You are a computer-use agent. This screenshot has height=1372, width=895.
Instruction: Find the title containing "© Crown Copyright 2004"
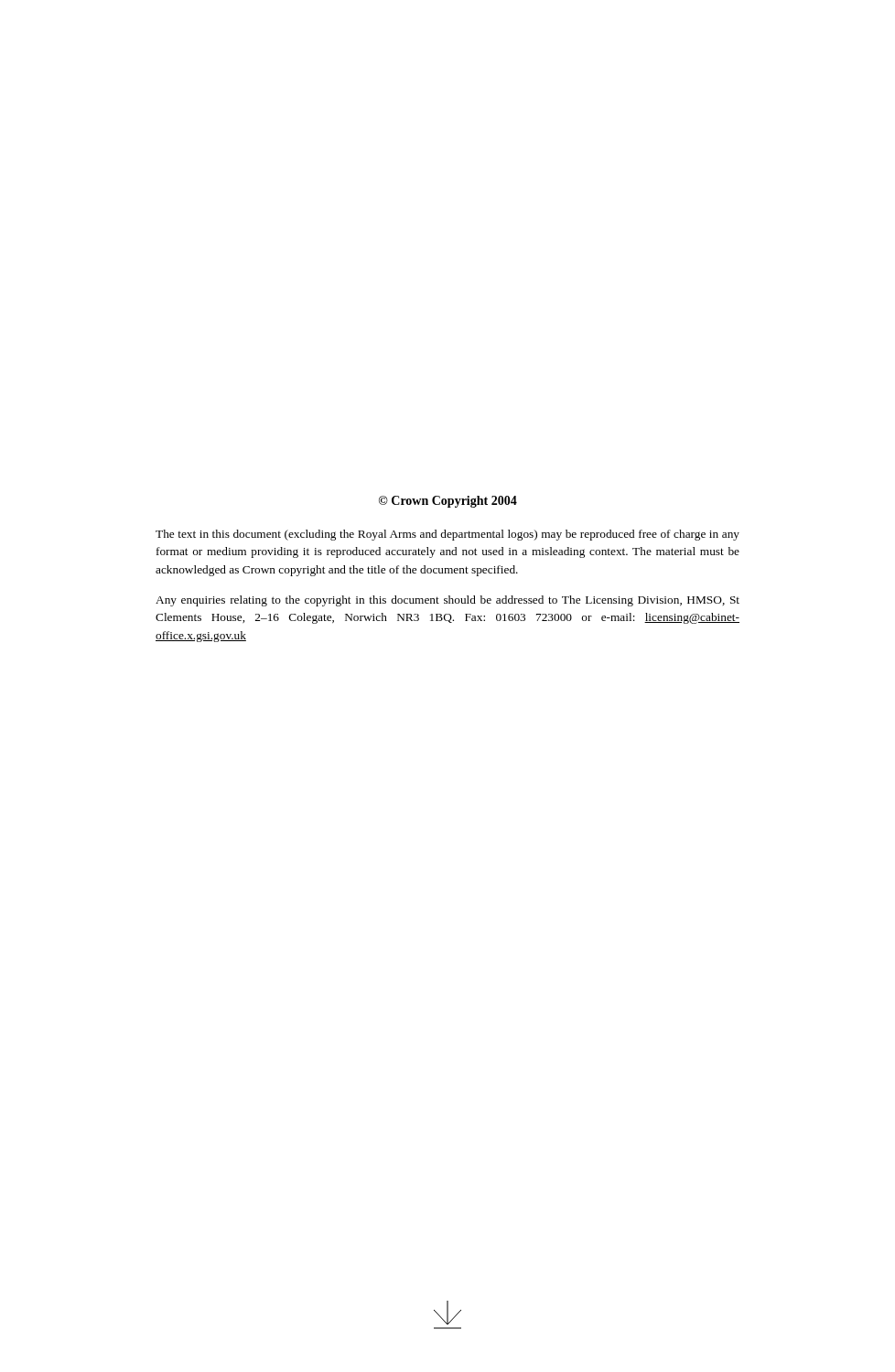[448, 501]
